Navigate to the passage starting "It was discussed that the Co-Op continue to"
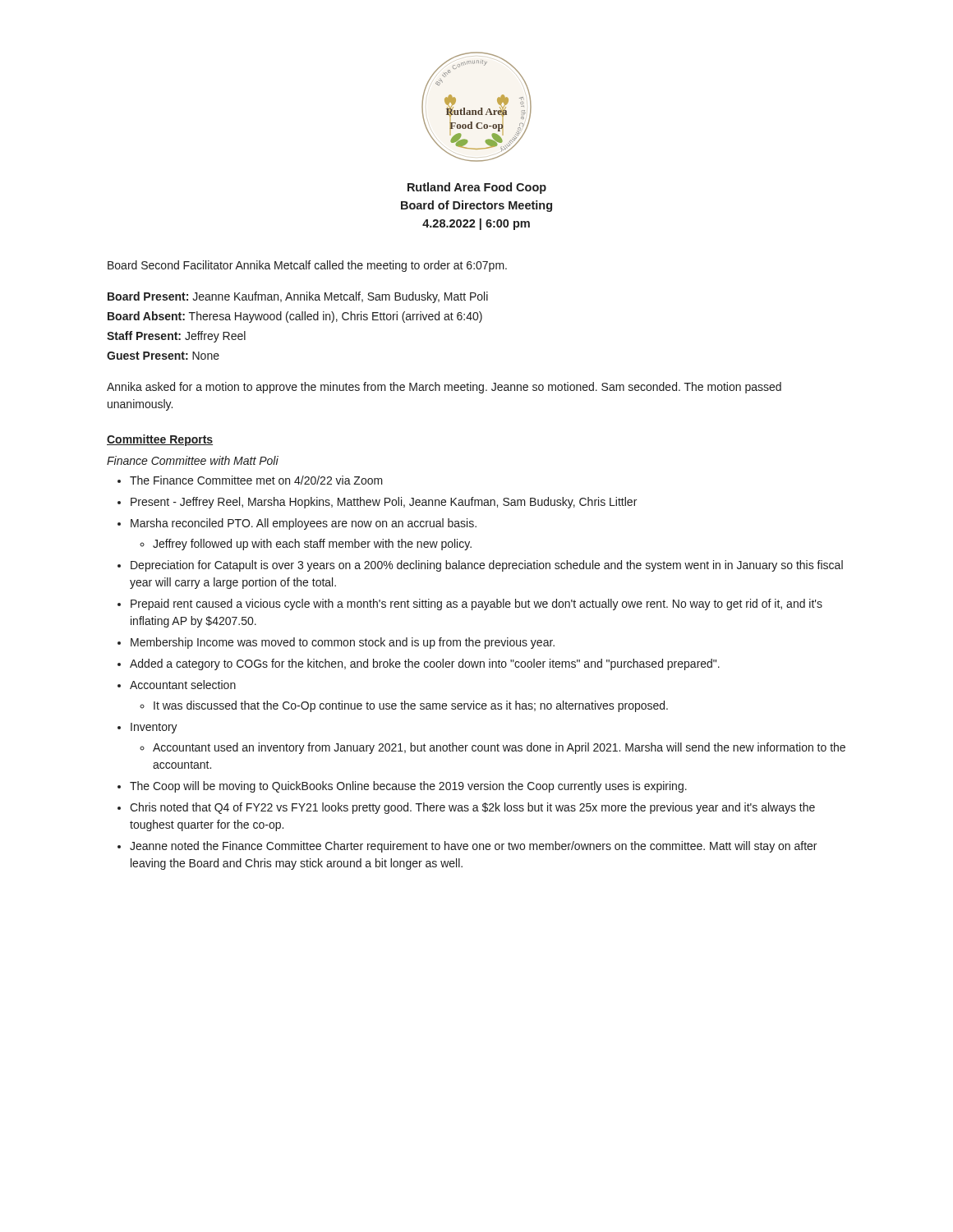This screenshot has height=1232, width=953. 411,706
